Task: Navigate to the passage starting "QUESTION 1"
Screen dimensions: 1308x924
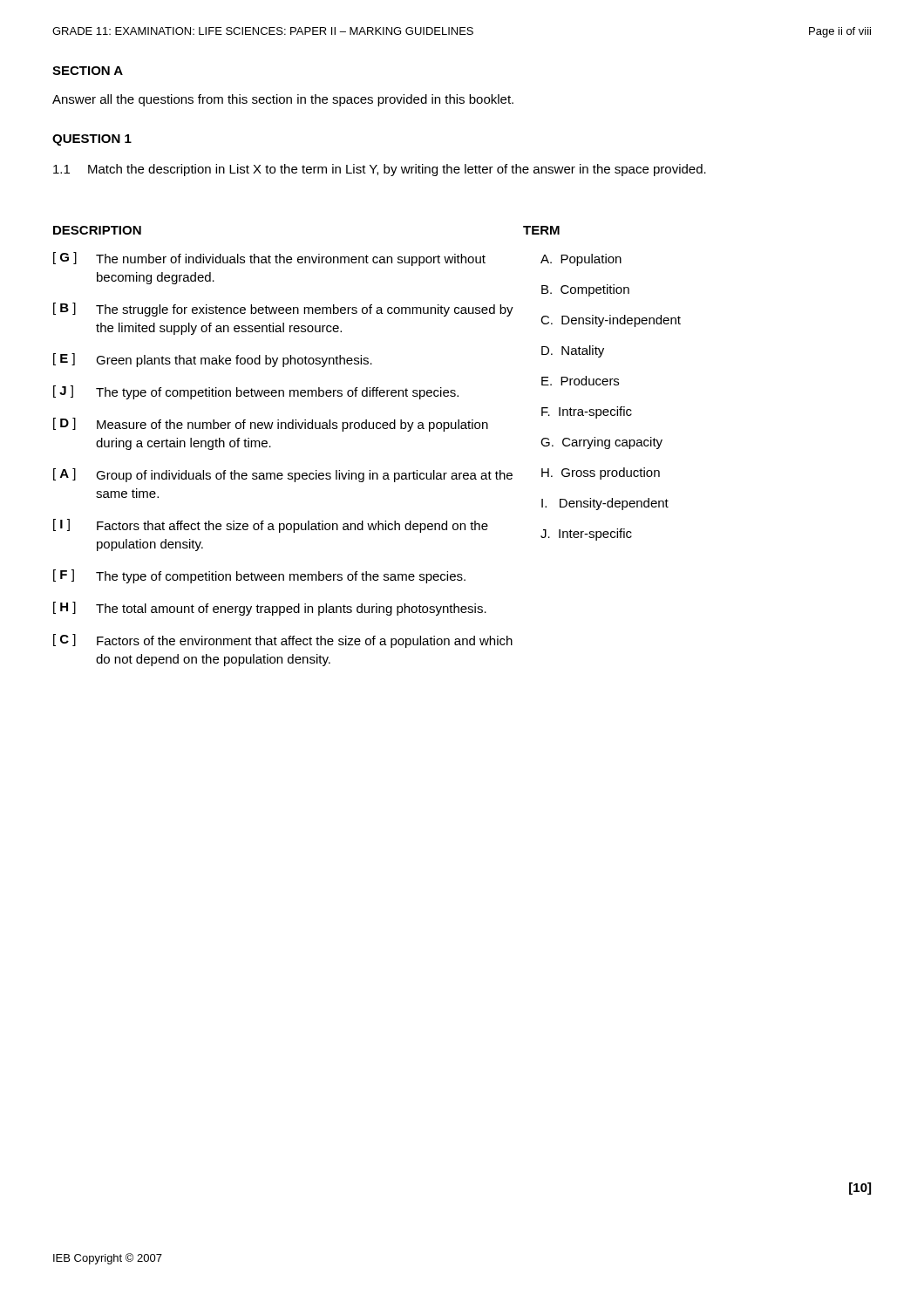Action: [x=92, y=138]
